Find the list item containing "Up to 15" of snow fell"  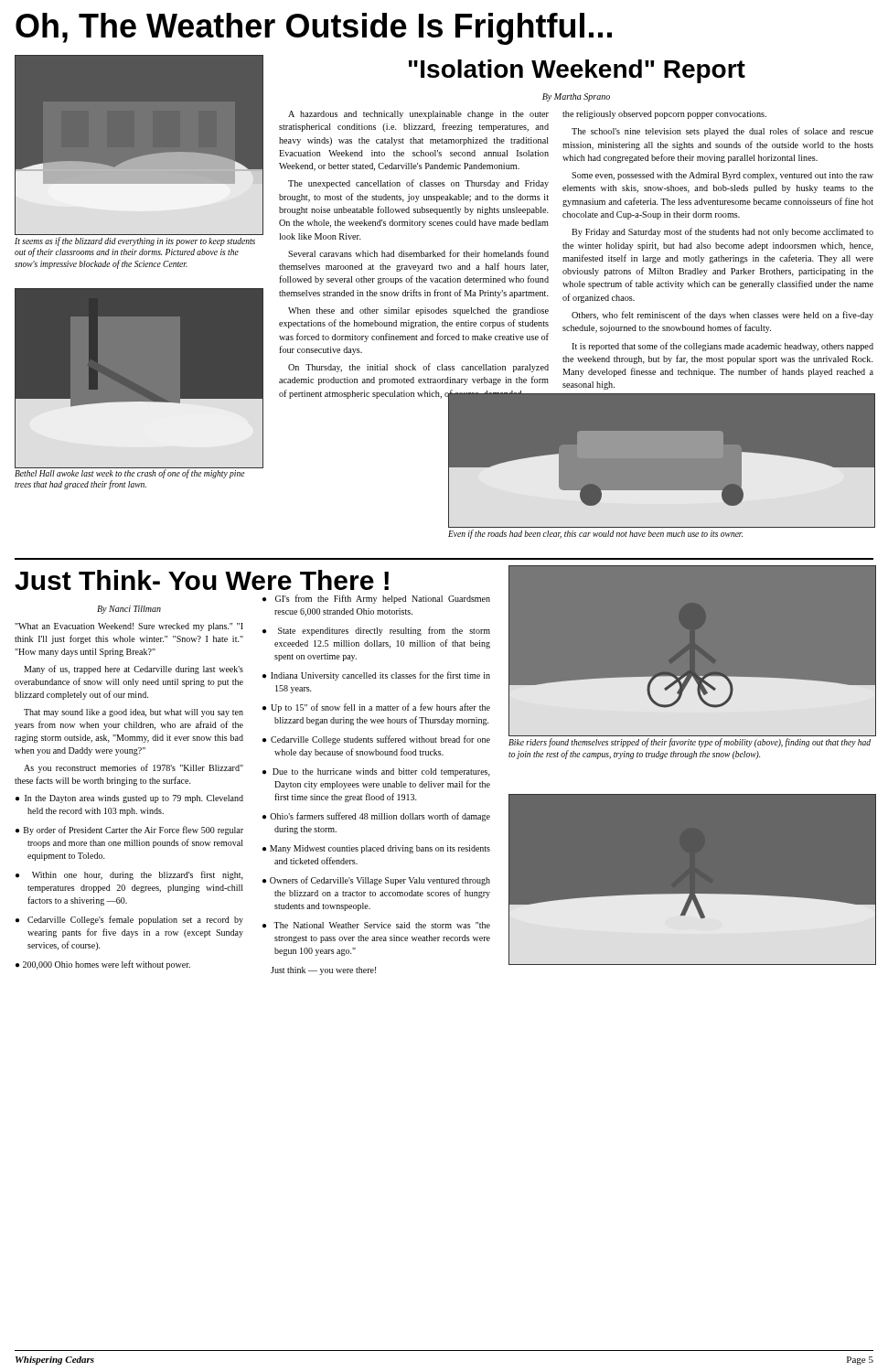tap(380, 714)
